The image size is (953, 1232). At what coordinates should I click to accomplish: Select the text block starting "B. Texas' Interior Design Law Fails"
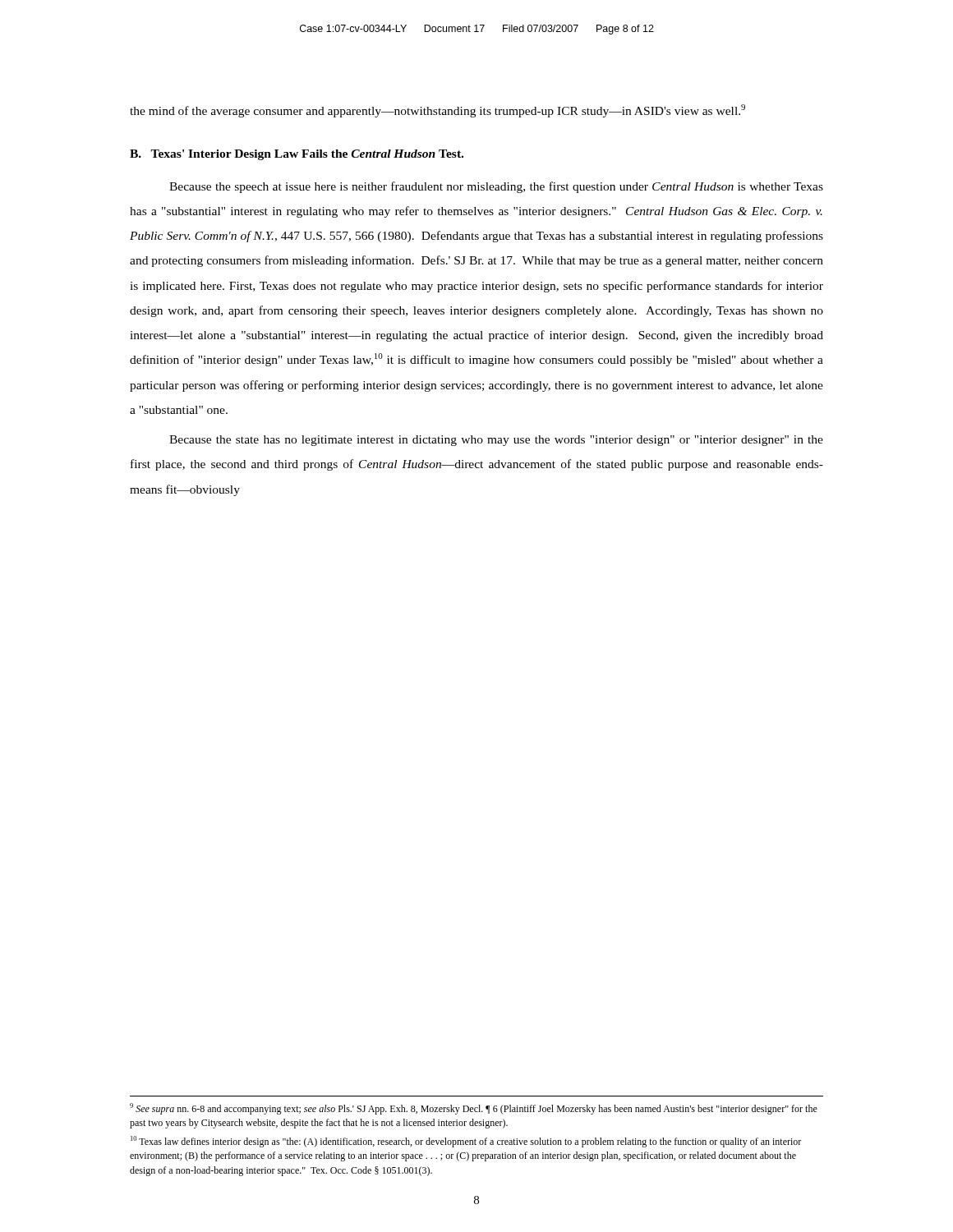(297, 153)
